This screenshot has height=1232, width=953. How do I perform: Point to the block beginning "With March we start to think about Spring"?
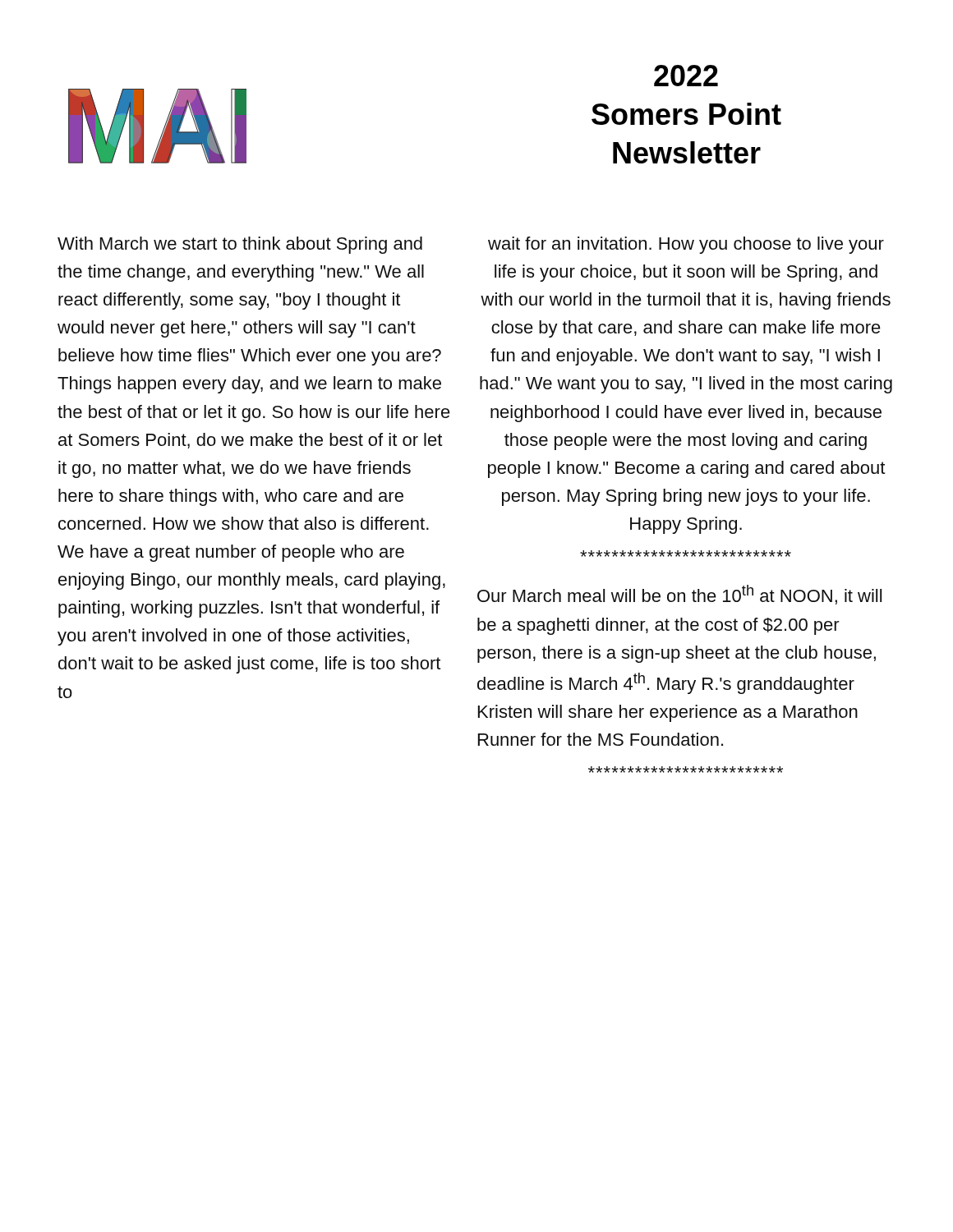coord(254,468)
